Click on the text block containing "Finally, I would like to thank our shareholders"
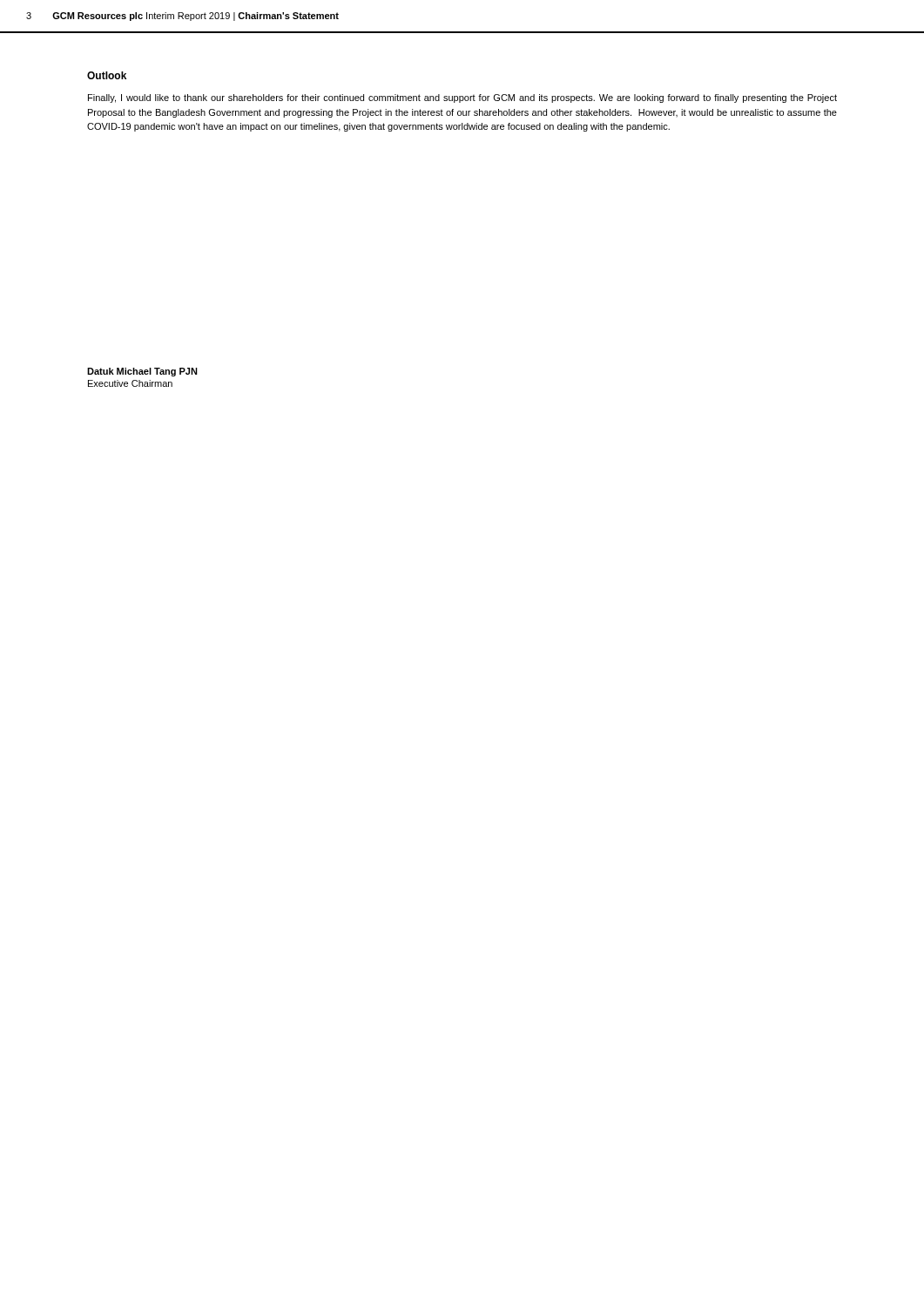 tap(462, 112)
